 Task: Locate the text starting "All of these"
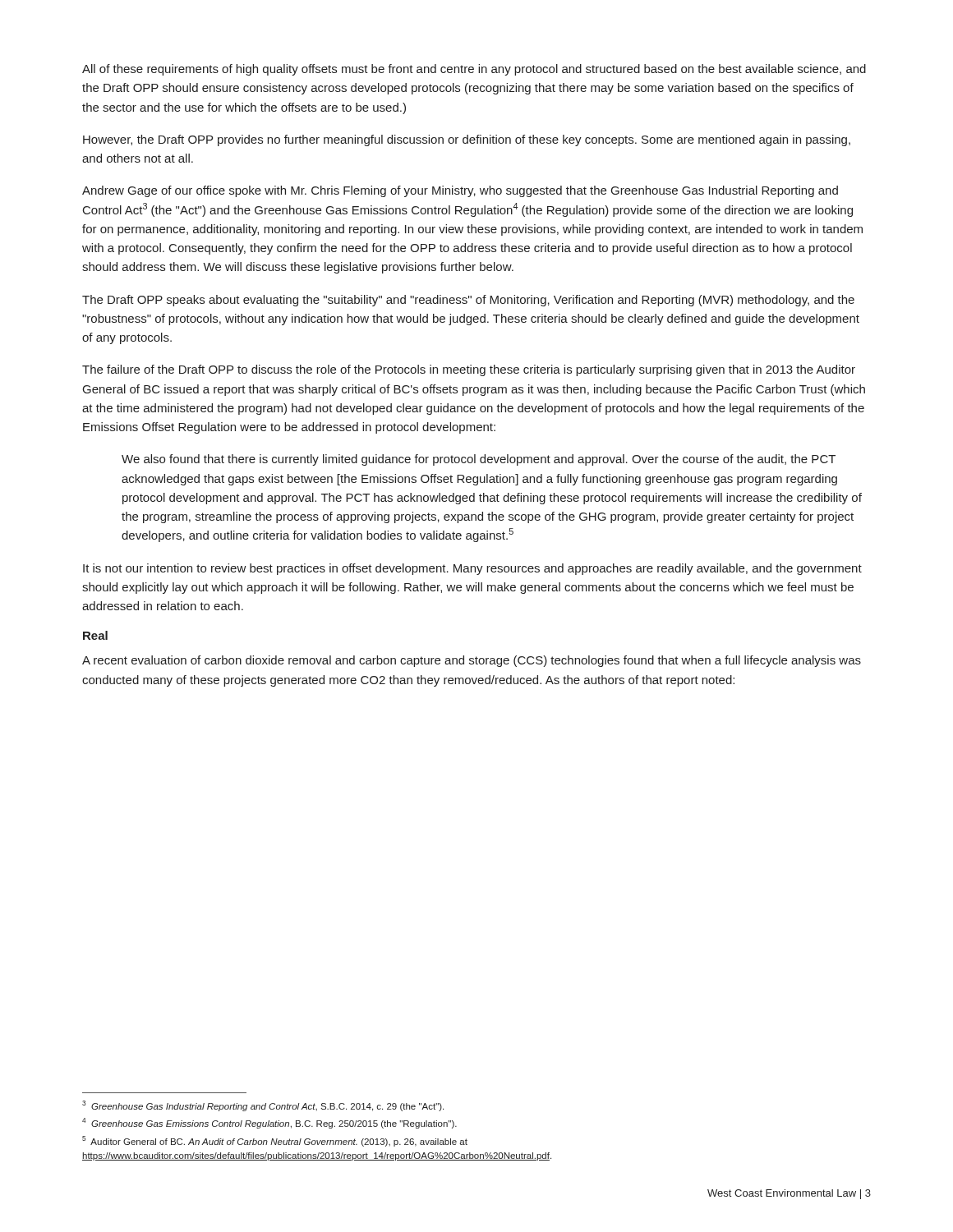[x=474, y=88]
